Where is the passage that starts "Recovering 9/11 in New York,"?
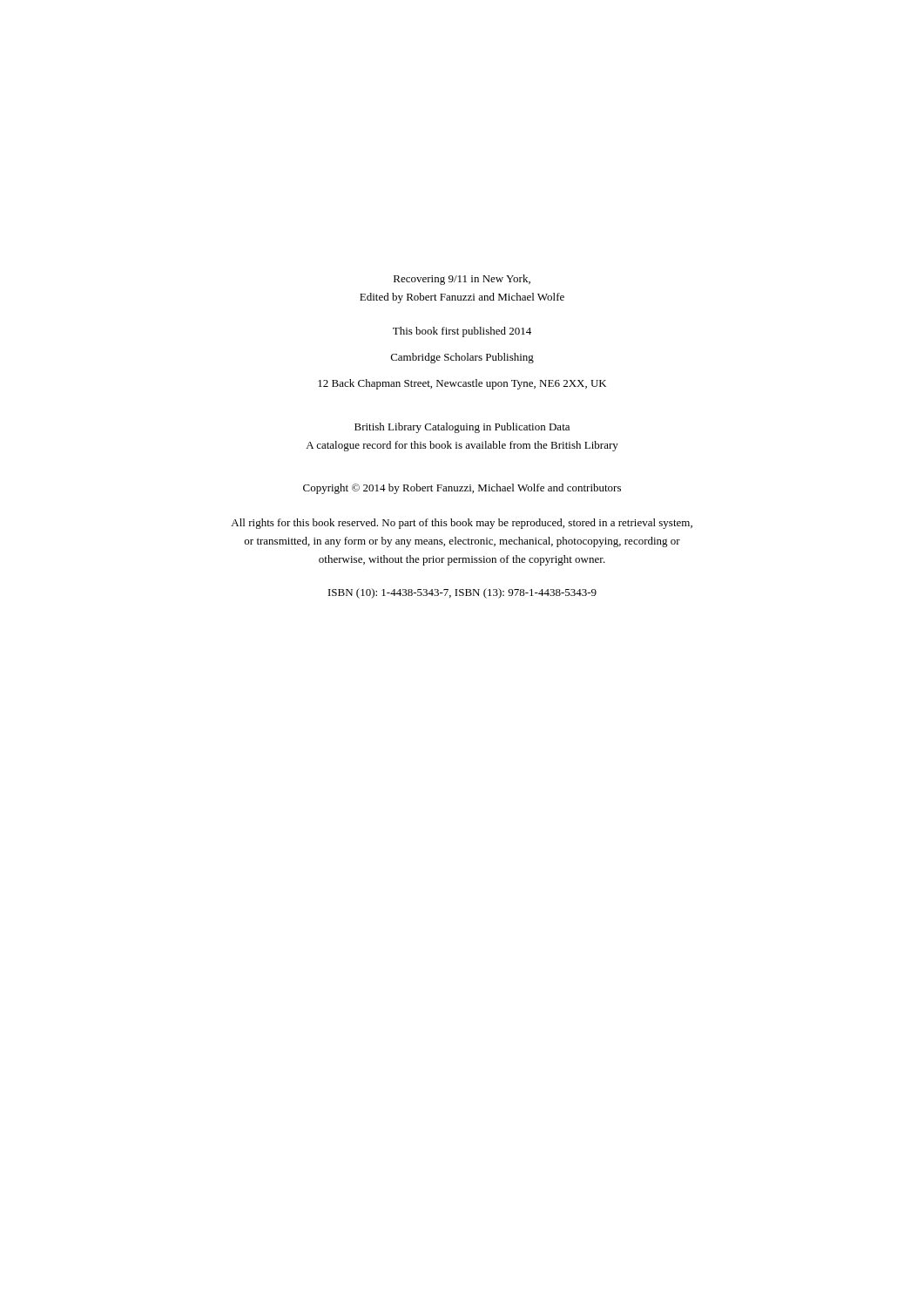This screenshot has height=1307, width=924. tap(462, 287)
